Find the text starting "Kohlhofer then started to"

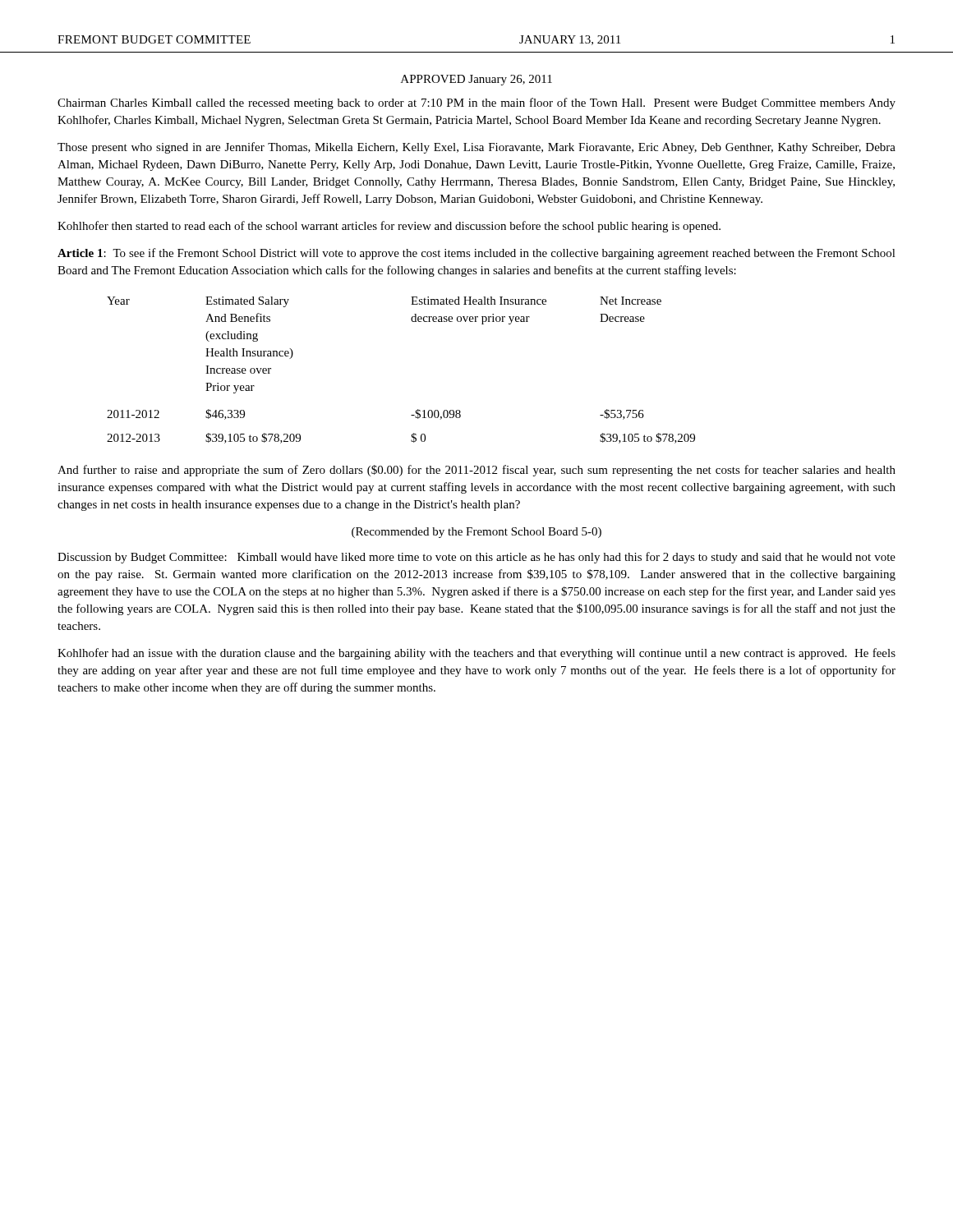389,226
